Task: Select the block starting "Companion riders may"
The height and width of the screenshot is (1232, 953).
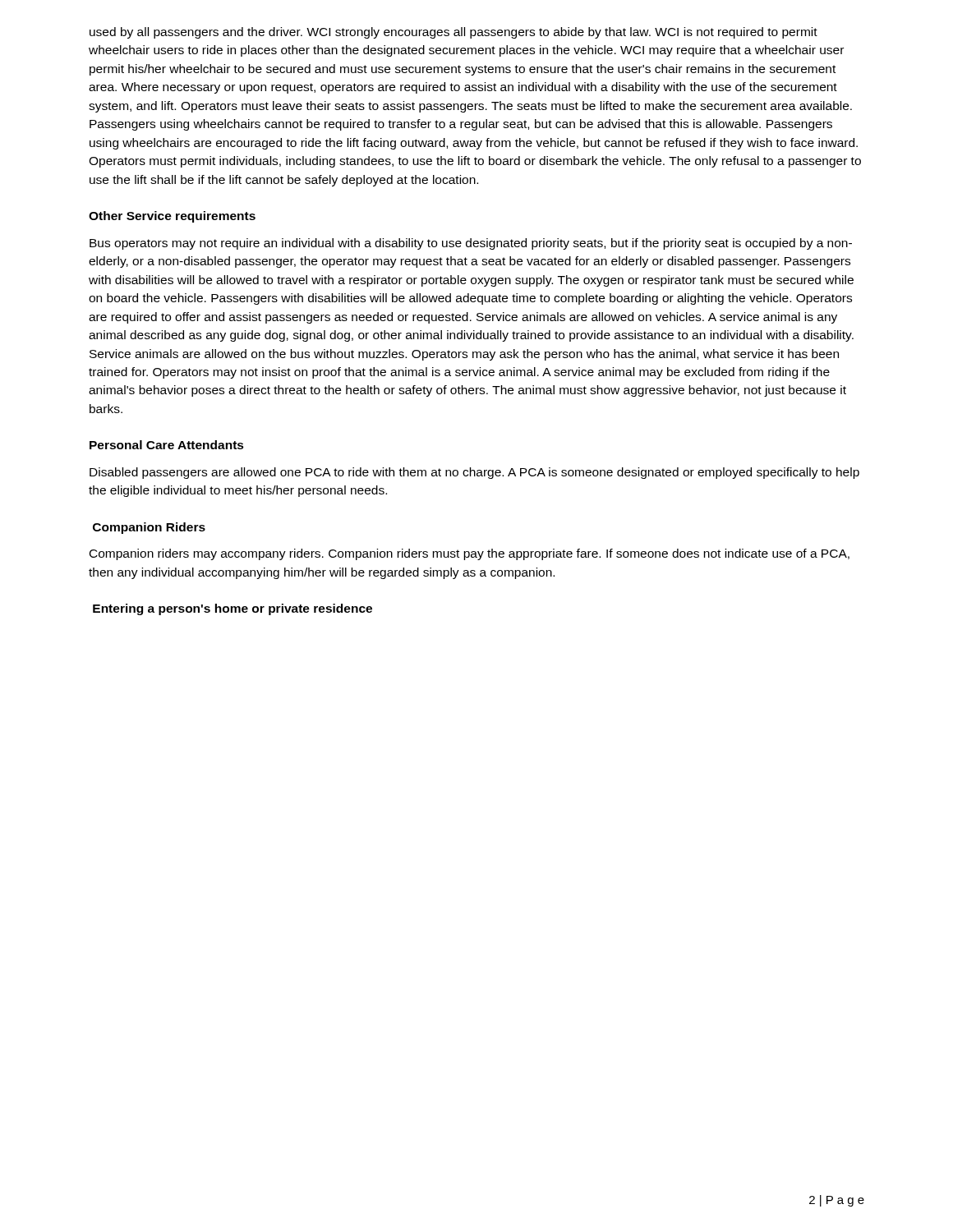Action: pos(470,563)
